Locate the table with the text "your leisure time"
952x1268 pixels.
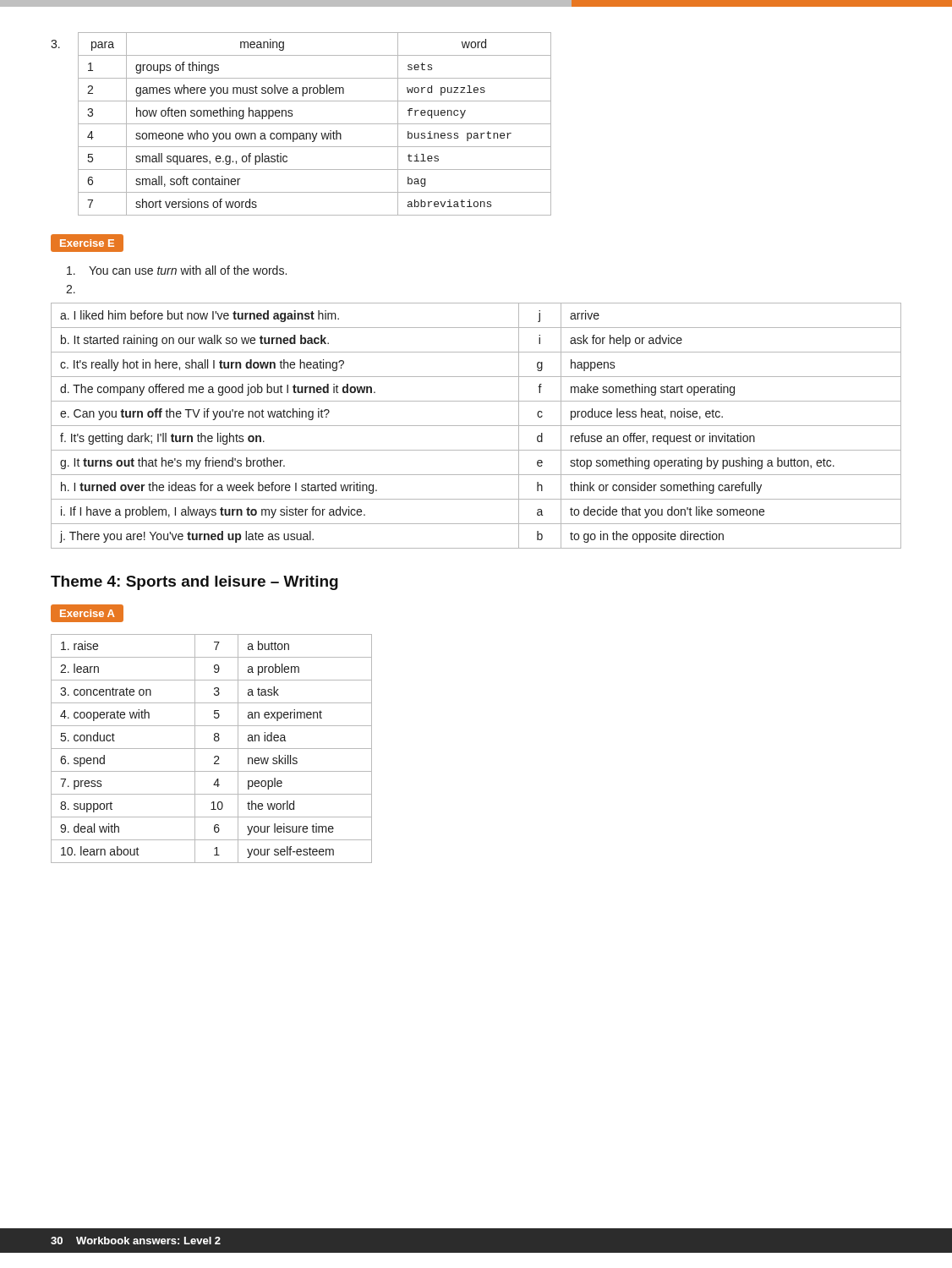(x=476, y=749)
